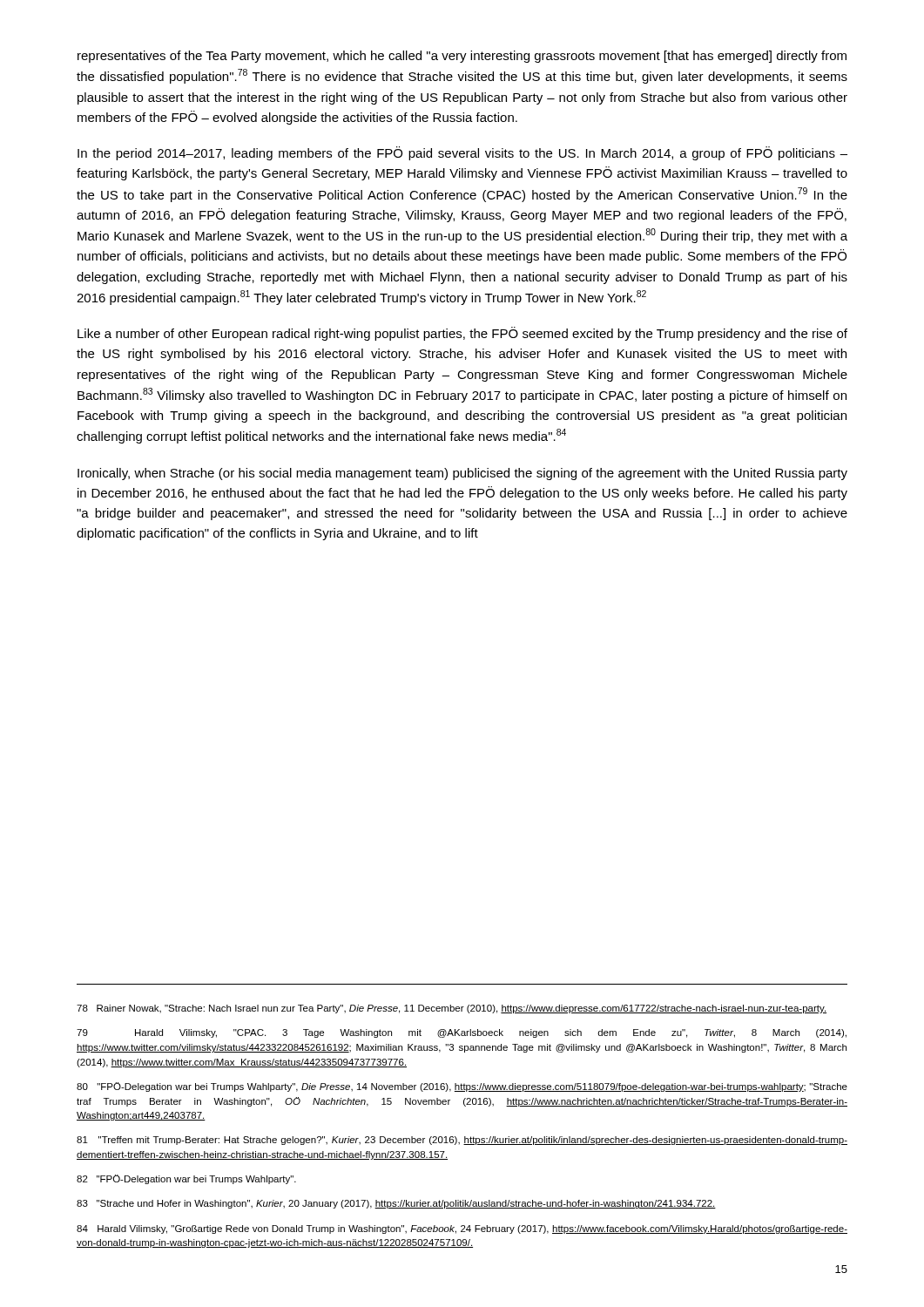Where is the passage that starts "84 Harald Vilimsky, "Großartige Rede von Donald Trump"?
The width and height of the screenshot is (924, 1307).
click(462, 1236)
